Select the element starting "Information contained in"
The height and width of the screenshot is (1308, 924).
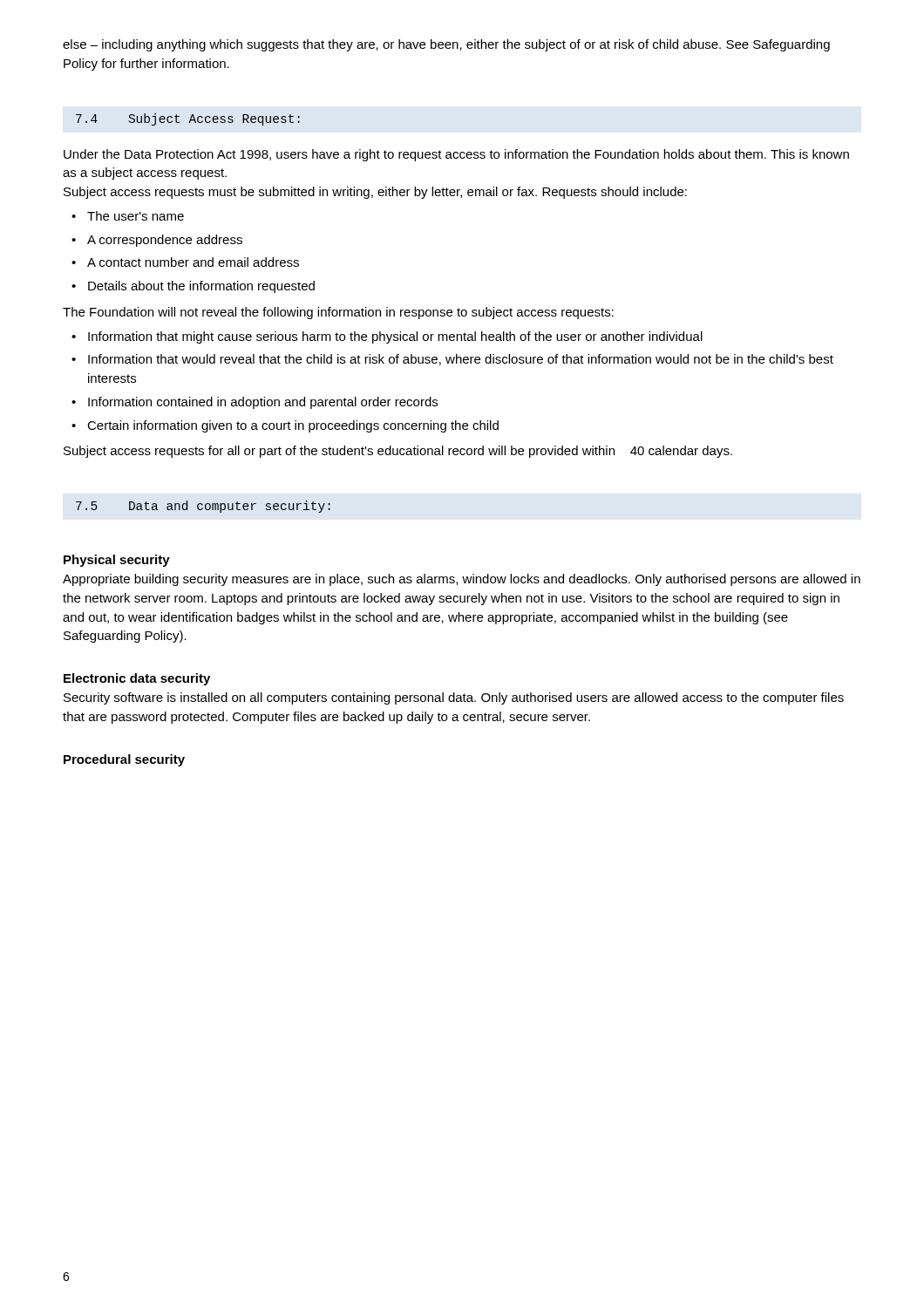263,401
